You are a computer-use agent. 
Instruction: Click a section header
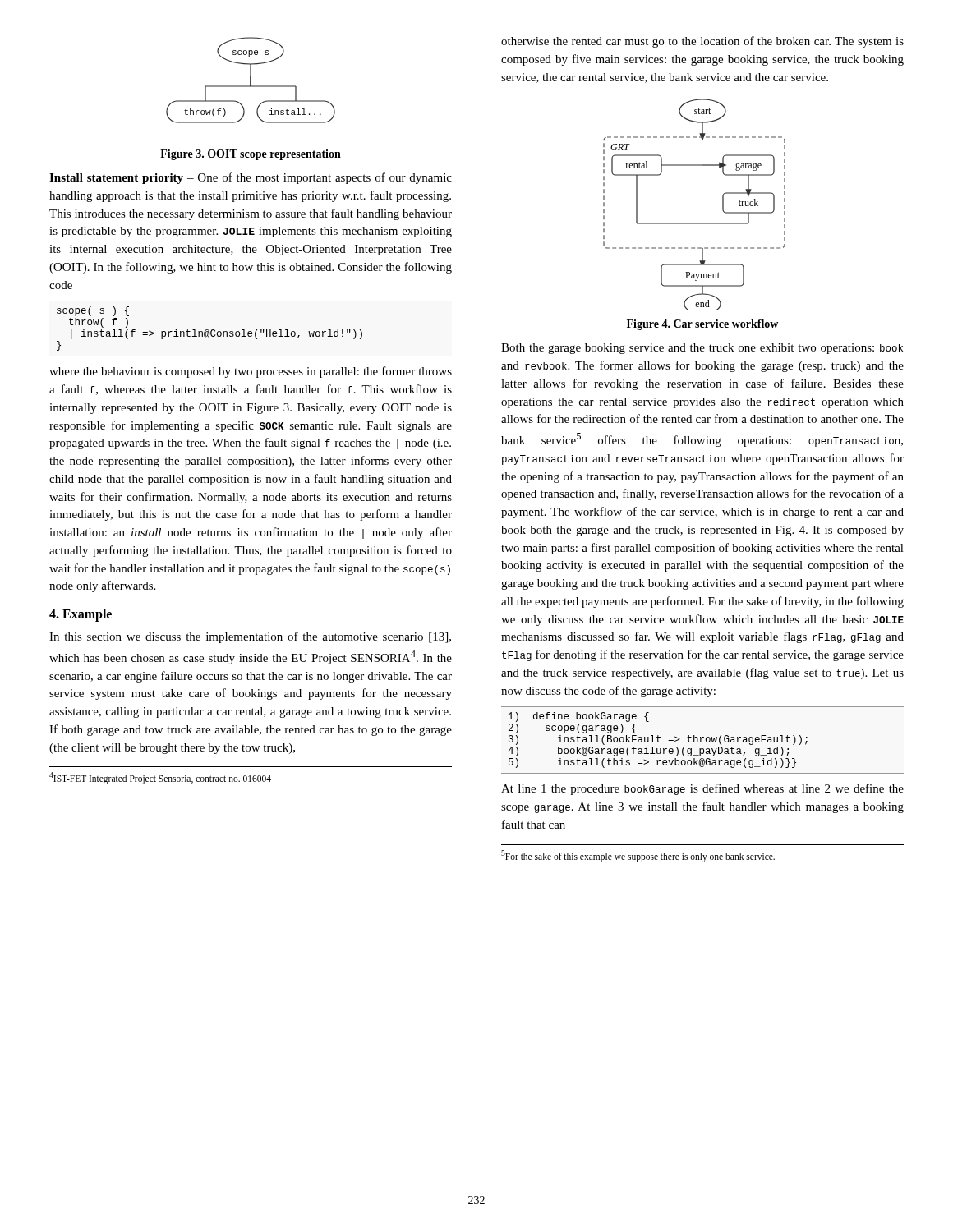coord(81,614)
